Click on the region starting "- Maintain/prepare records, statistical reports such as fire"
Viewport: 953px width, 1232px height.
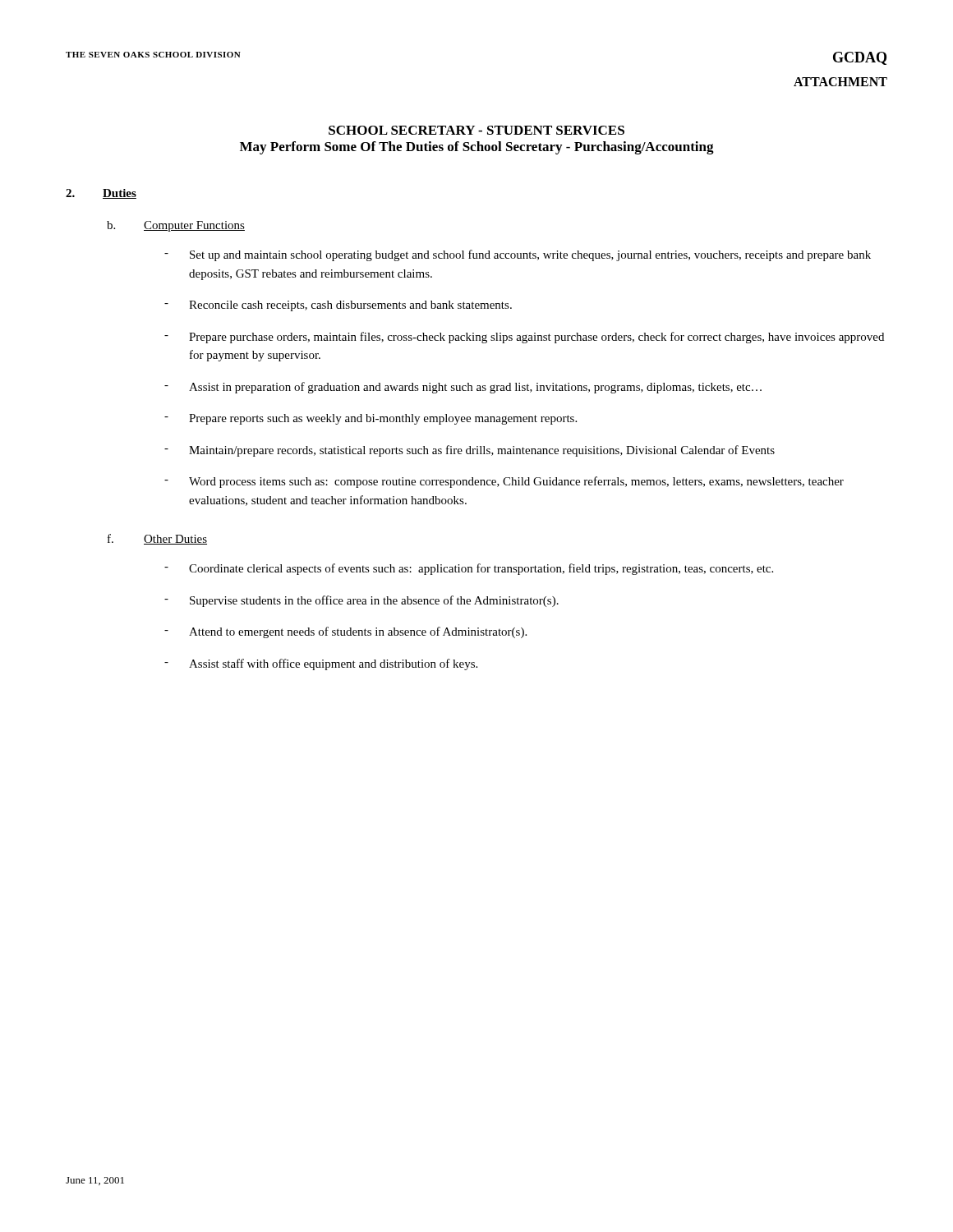[470, 450]
